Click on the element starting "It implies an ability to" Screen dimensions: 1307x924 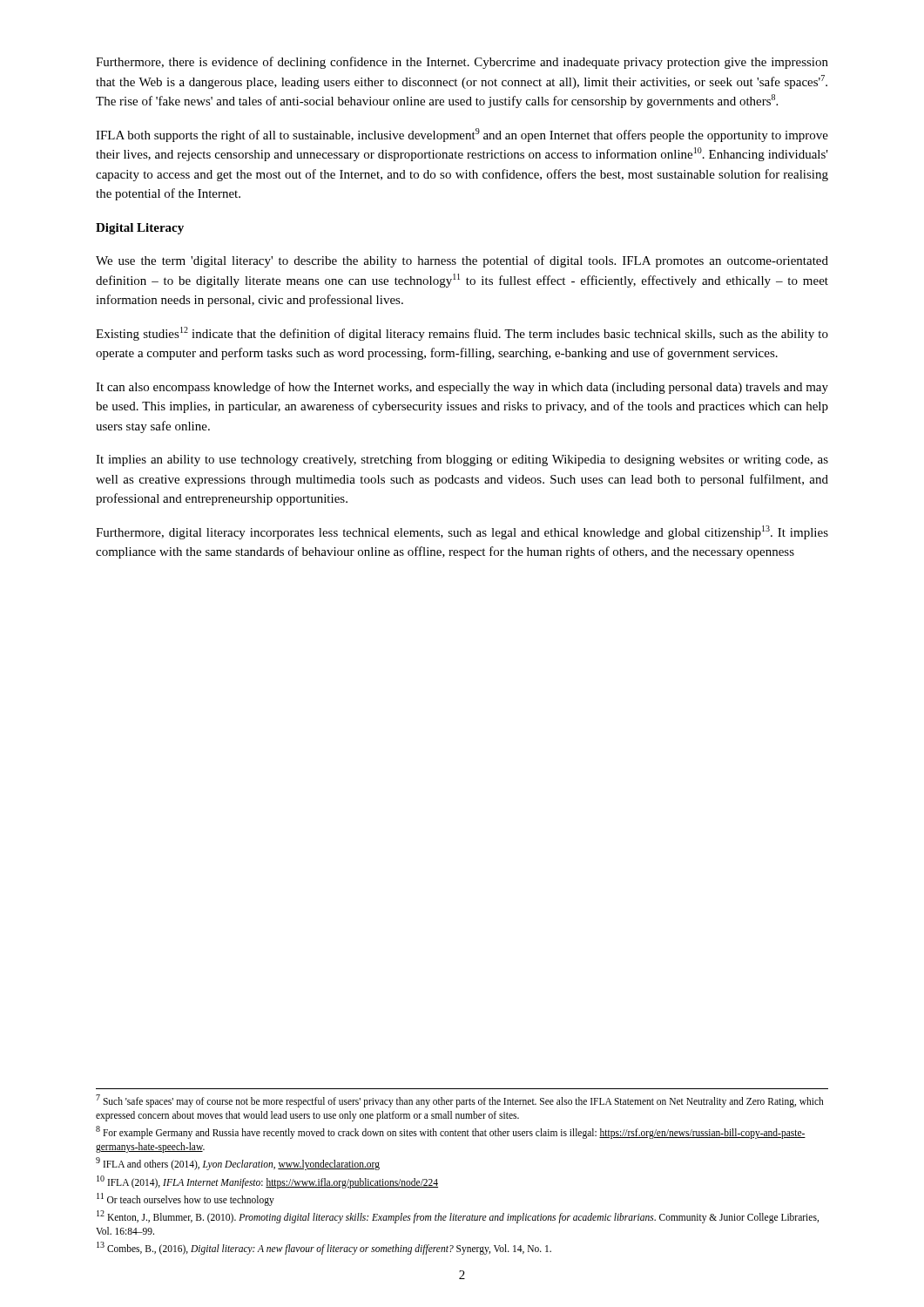462,479
